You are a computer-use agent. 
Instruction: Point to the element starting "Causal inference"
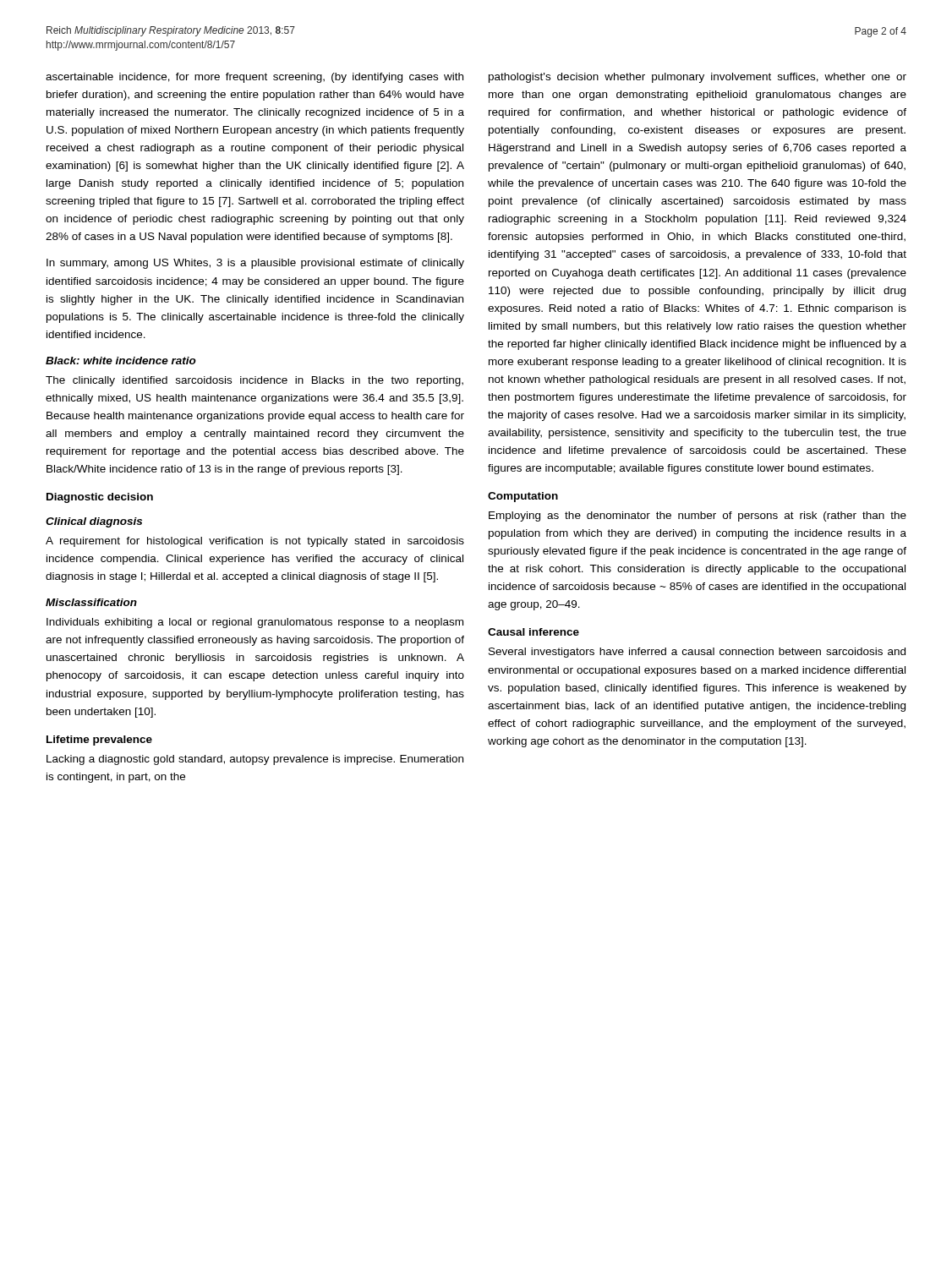click(x=534, y=632)
